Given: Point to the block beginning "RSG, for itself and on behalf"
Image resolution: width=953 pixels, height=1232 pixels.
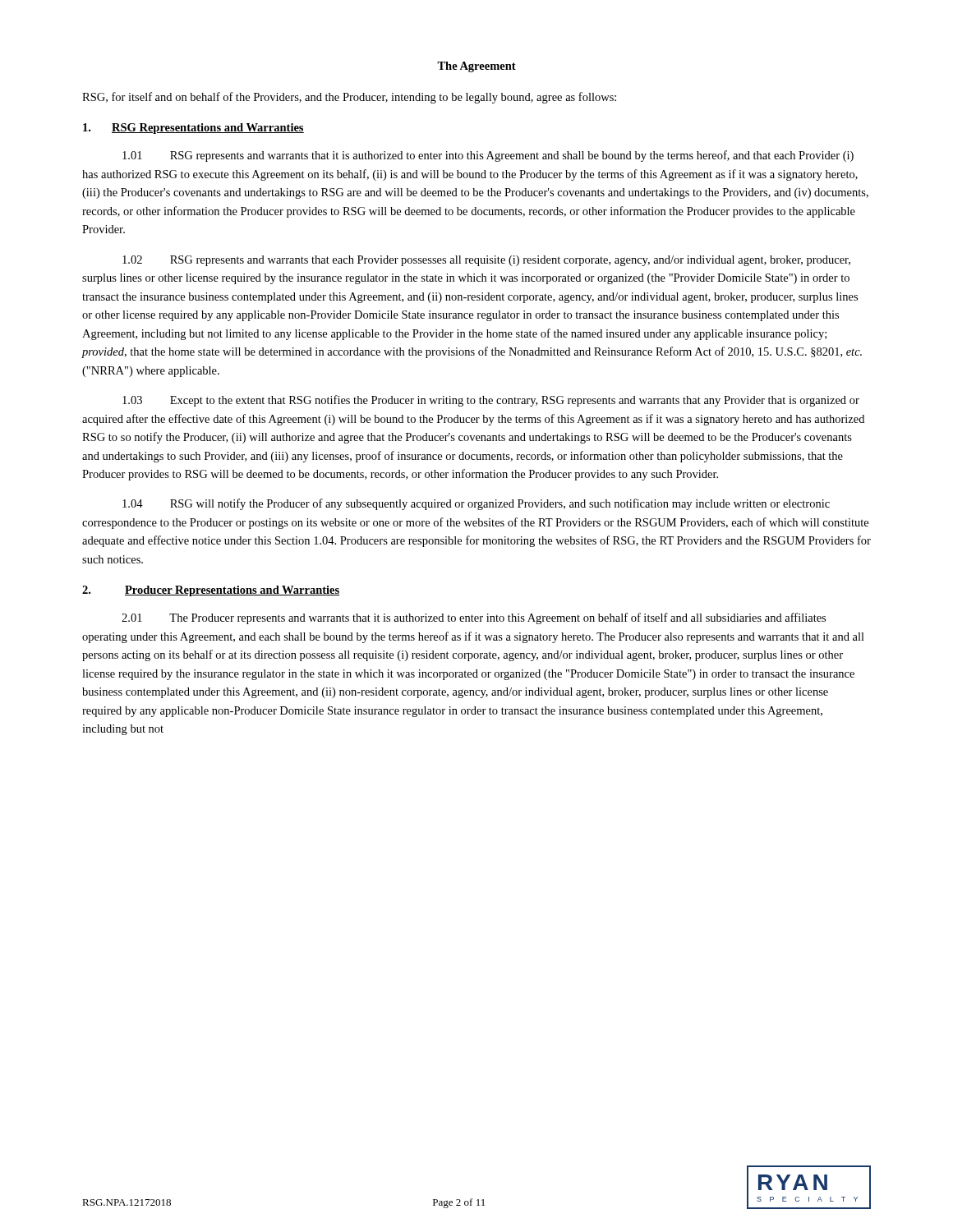Looking at the screenshot, I should [x=350, y=97].
